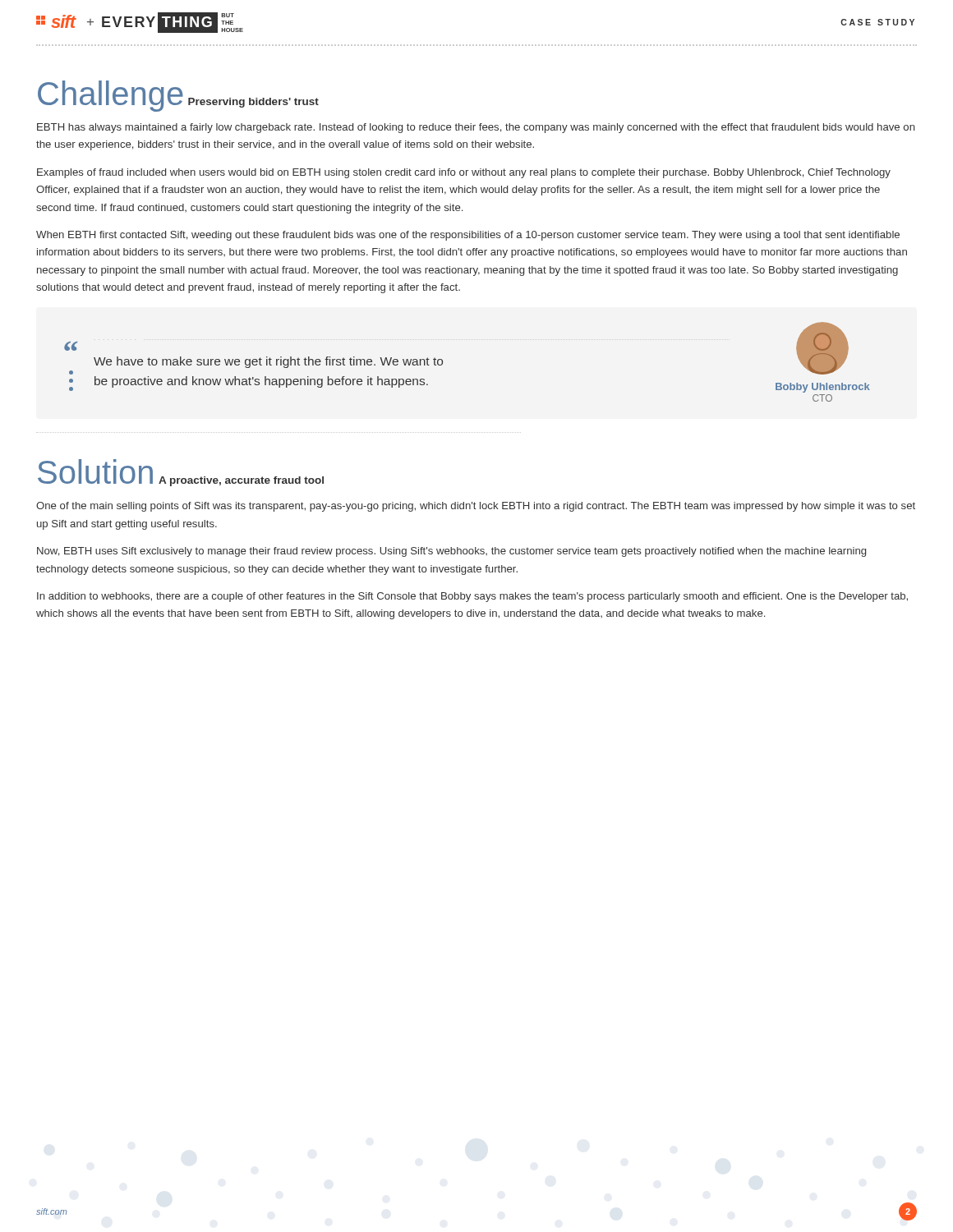
Task: Locate the text block that reads "Now, EBTH uses Sift exclusively to manage"
Action: (476, 560)
